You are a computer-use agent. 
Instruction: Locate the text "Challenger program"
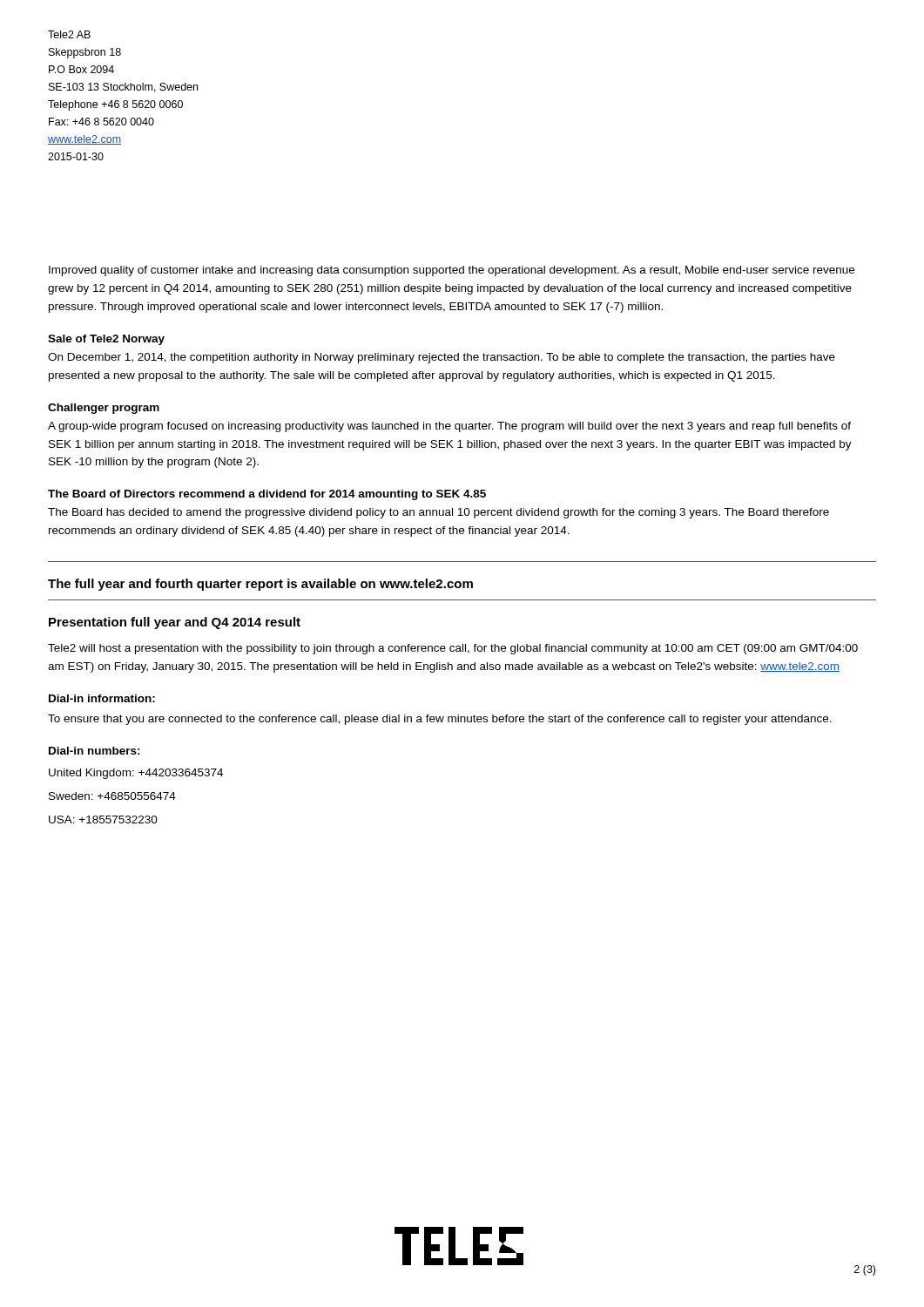point(104,407)
